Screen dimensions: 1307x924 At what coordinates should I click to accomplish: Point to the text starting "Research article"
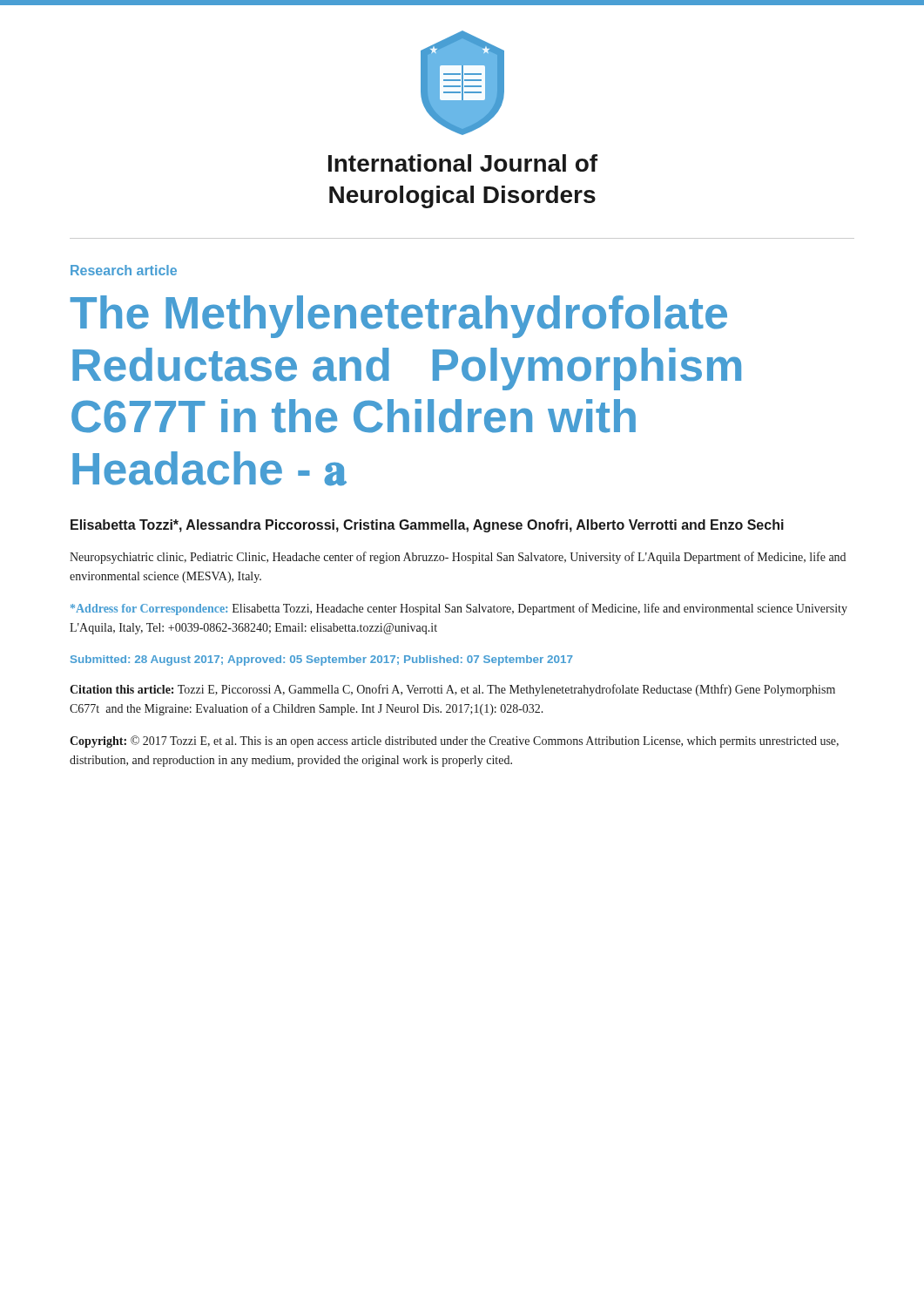coord(123,270)
